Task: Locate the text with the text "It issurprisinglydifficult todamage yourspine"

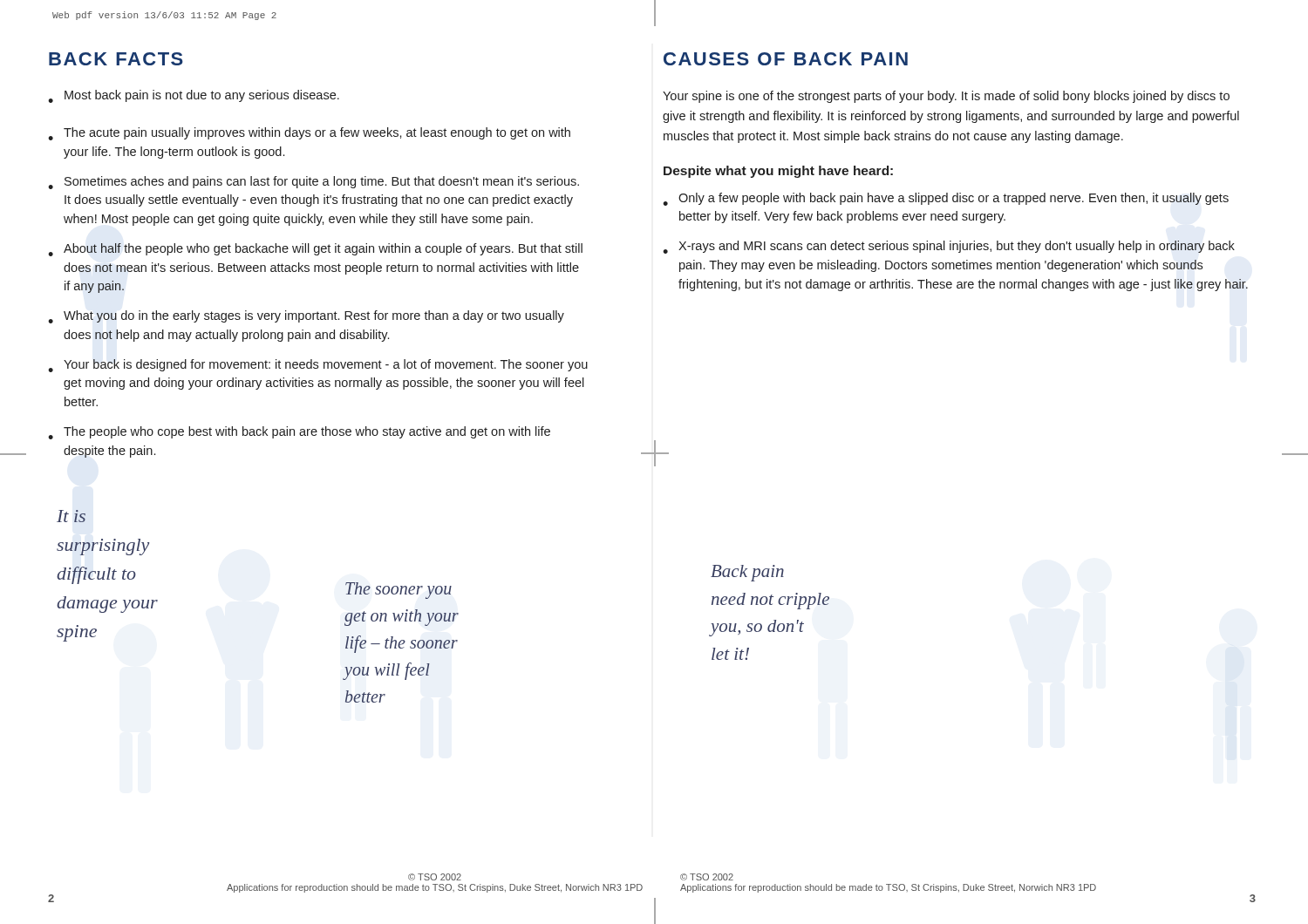Action: pos(107,573)
